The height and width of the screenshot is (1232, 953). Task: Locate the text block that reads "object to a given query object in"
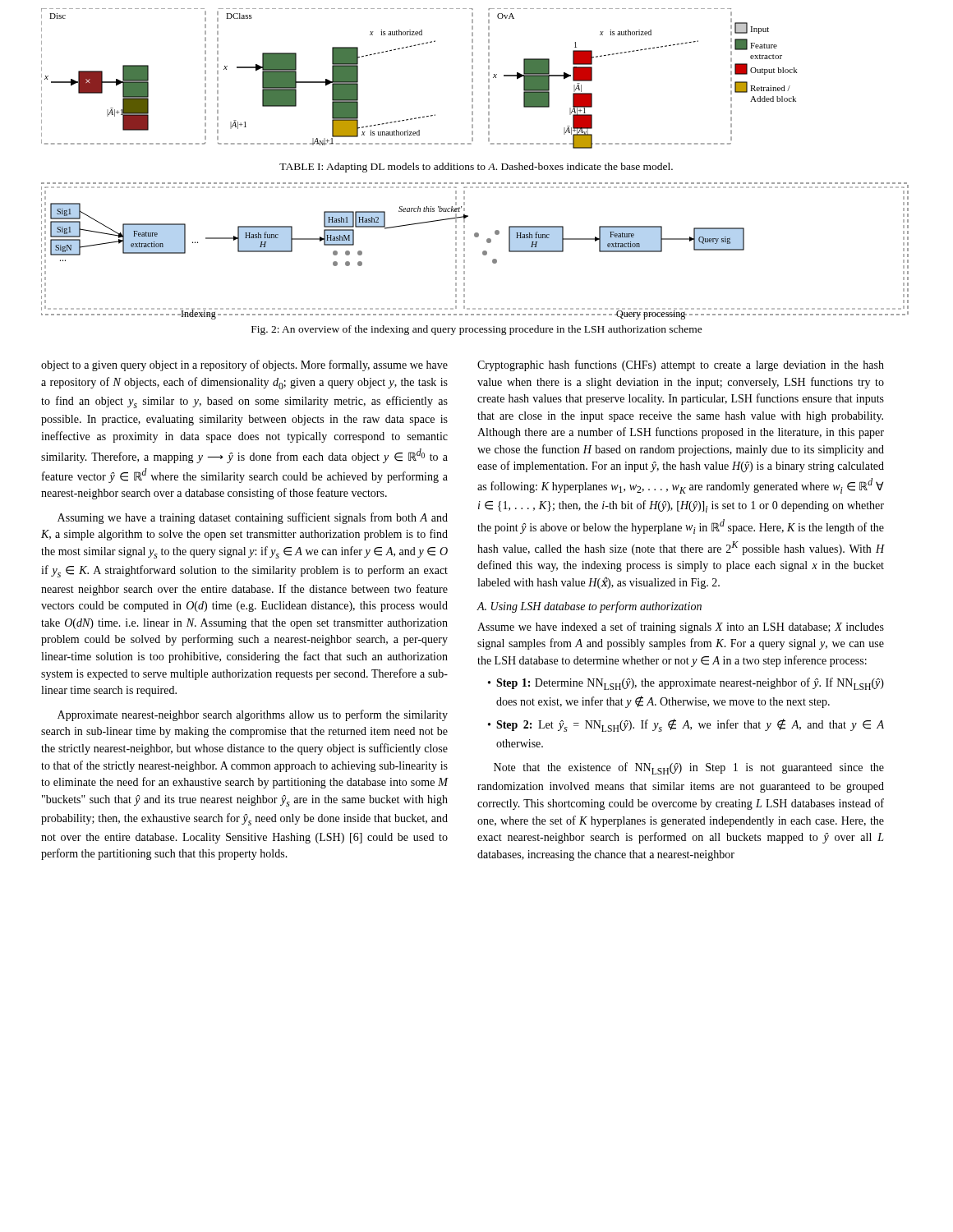[x=244, y=429]
